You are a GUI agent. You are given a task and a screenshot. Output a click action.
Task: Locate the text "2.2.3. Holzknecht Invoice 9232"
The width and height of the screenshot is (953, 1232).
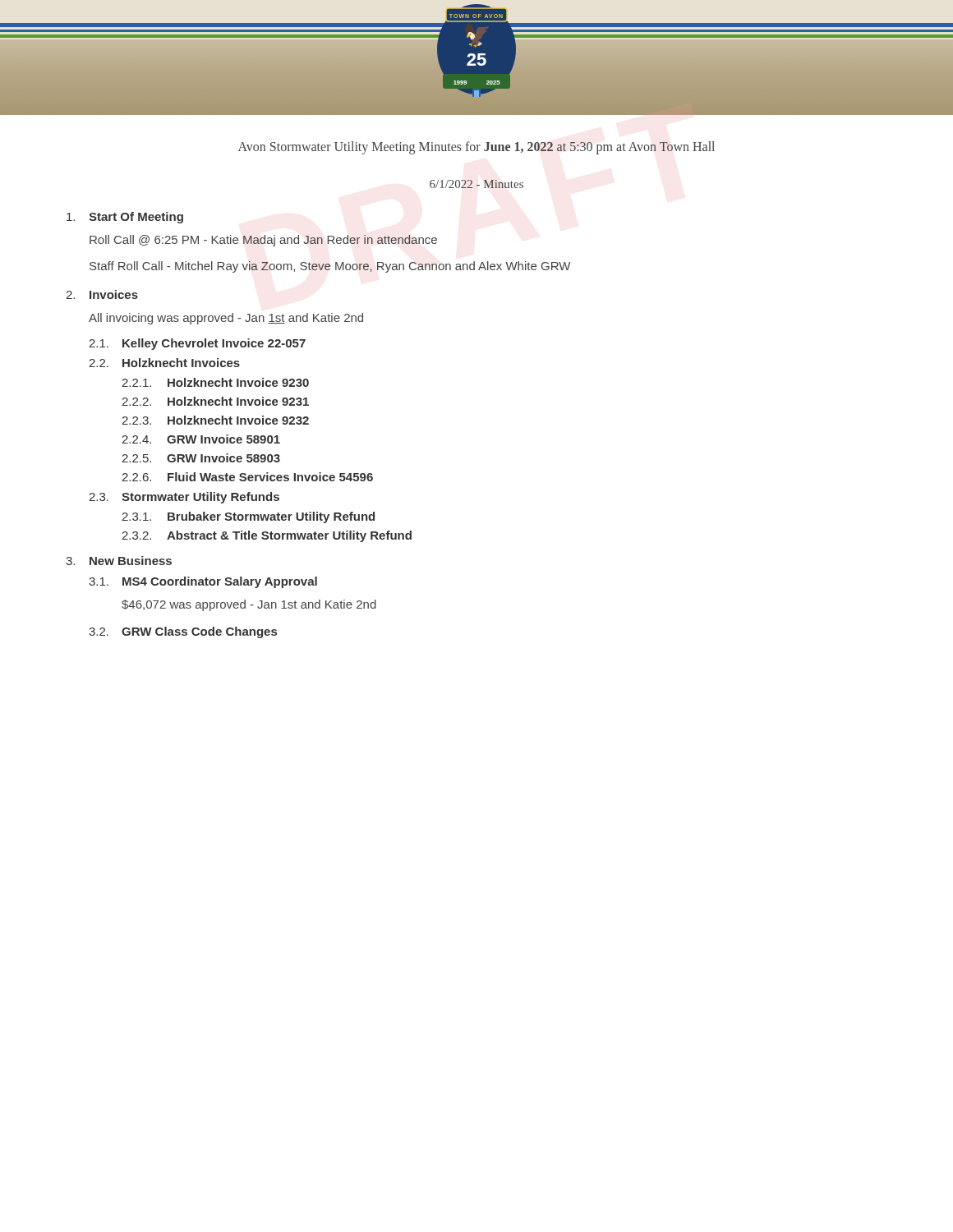pos(215,420)
